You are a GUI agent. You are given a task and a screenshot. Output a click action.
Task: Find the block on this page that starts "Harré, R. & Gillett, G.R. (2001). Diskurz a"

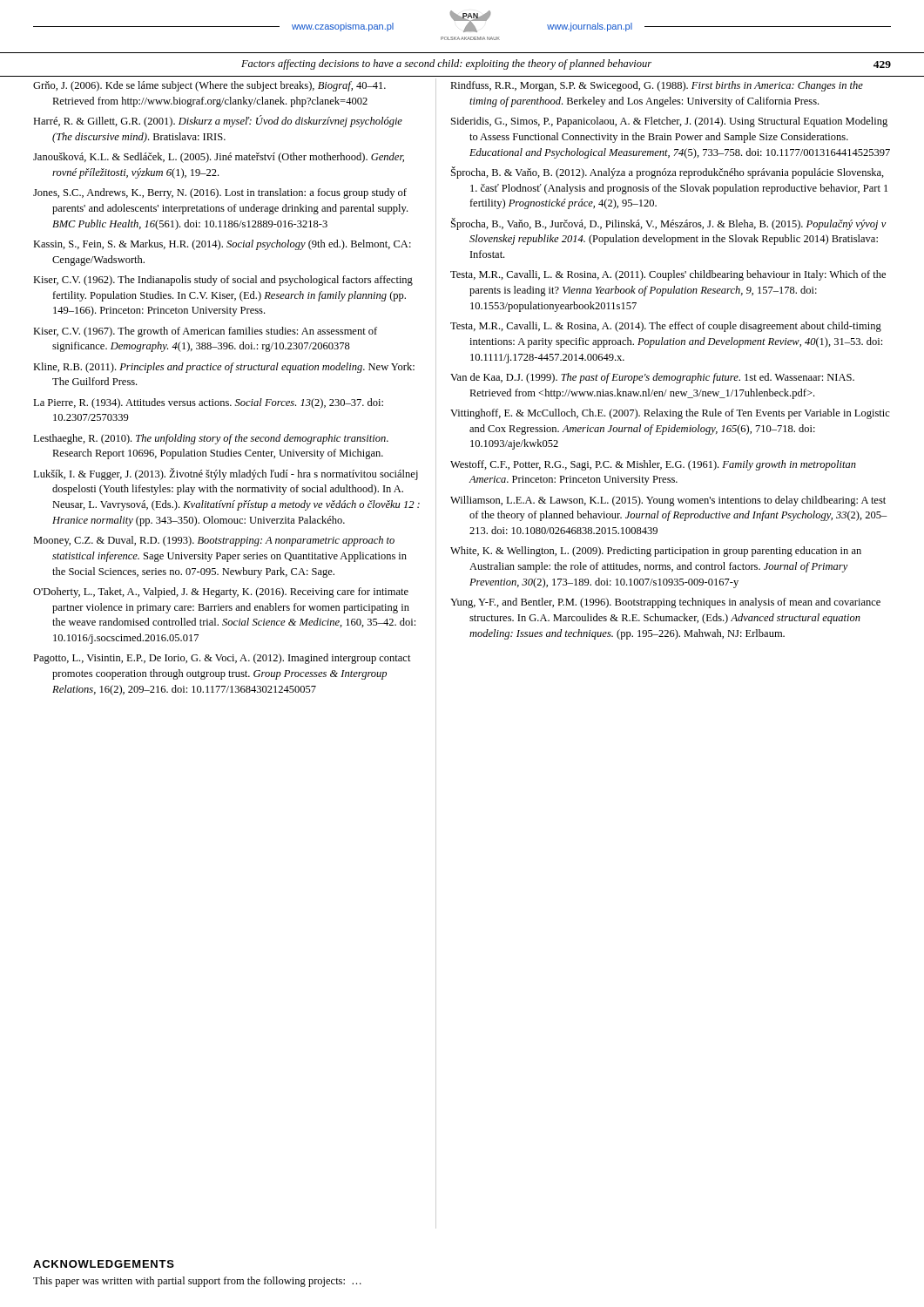click(218, 129)
